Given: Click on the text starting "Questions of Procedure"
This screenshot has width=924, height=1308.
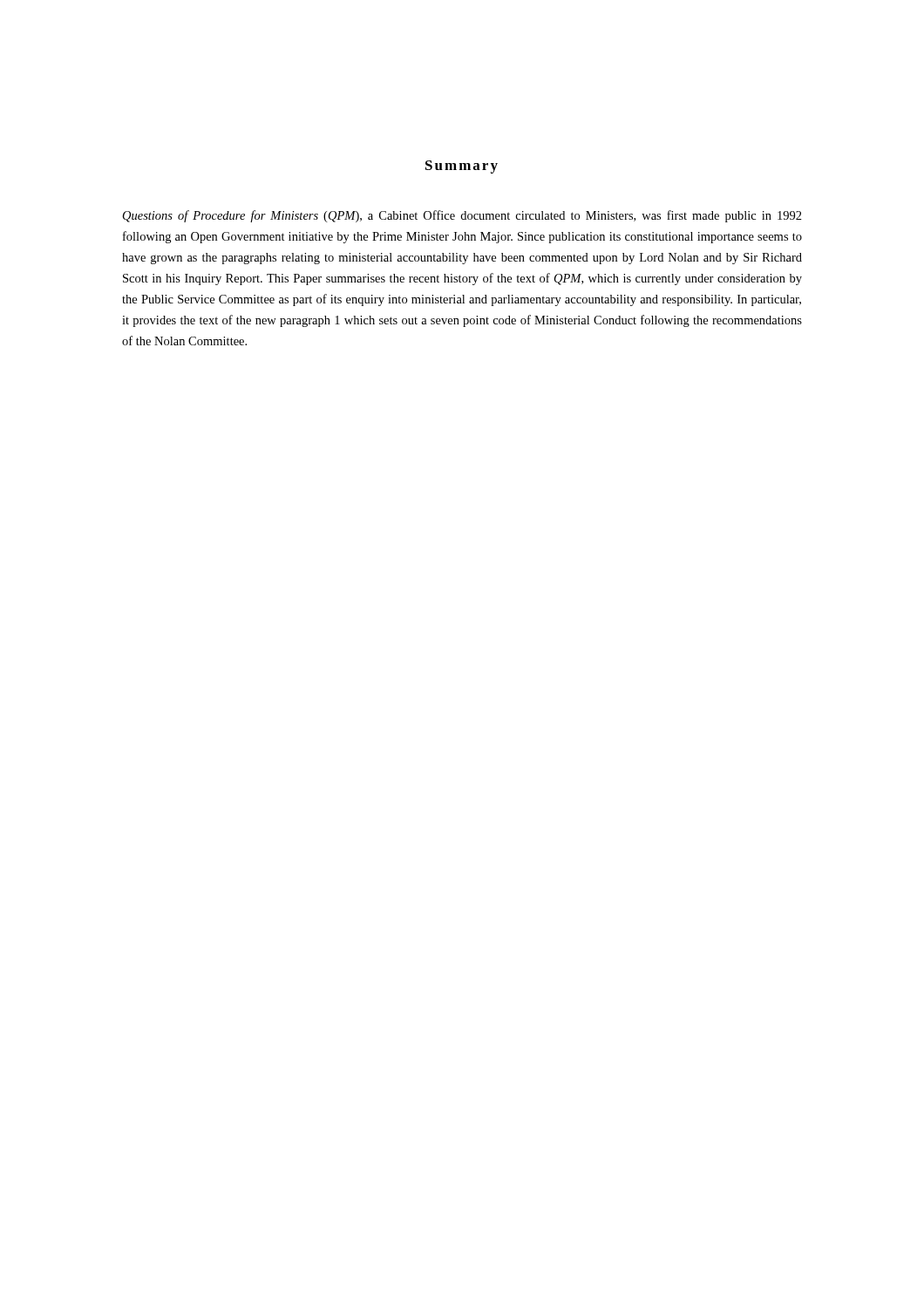Looking at the screenshot, I should tap(462, 278).
